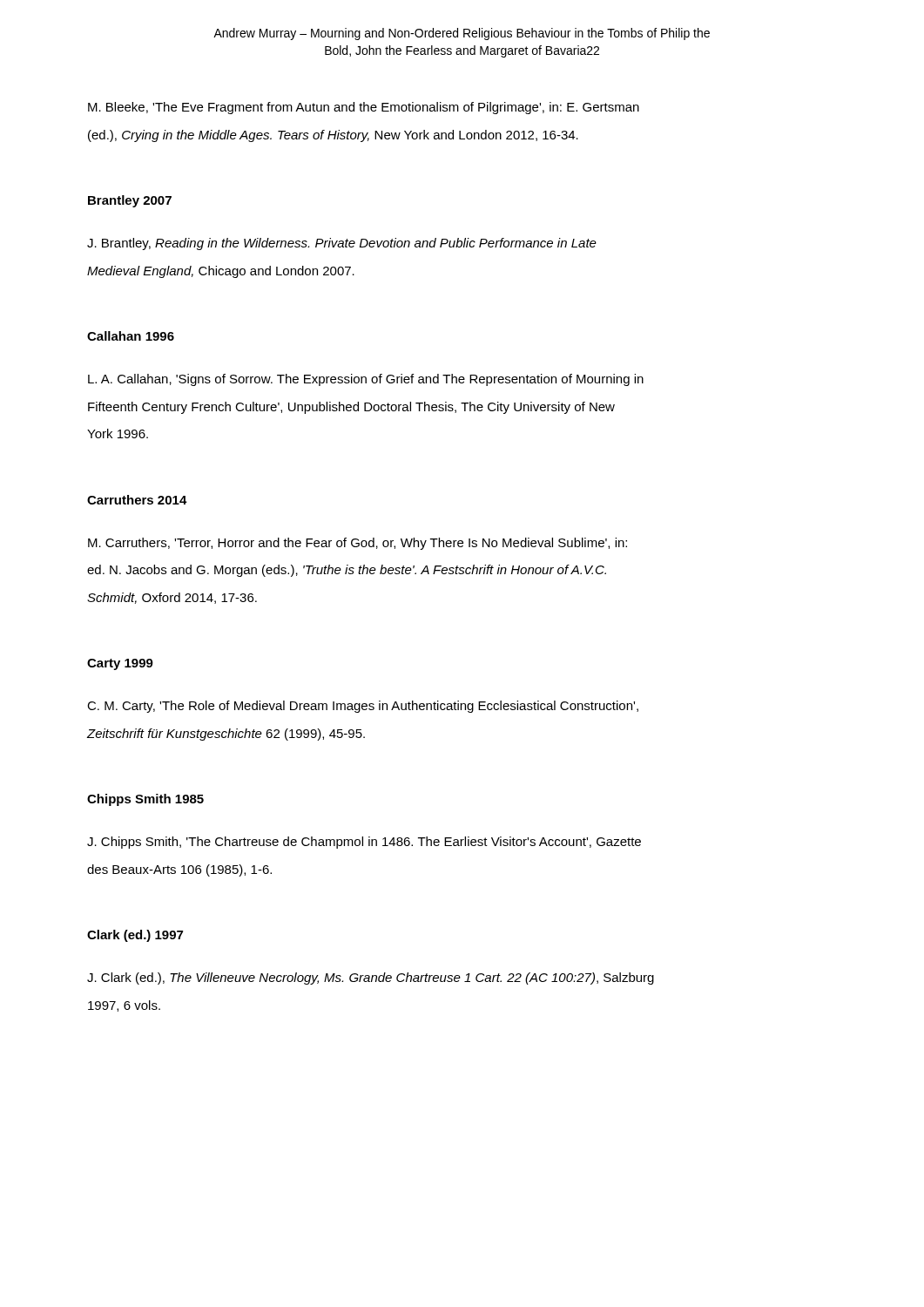Find the text block that says "Fifteenth Century French Culture', Unpublished Doctoral Thesis,"
The width and height of the screenshot is (924, 1307).
point(351,406)
